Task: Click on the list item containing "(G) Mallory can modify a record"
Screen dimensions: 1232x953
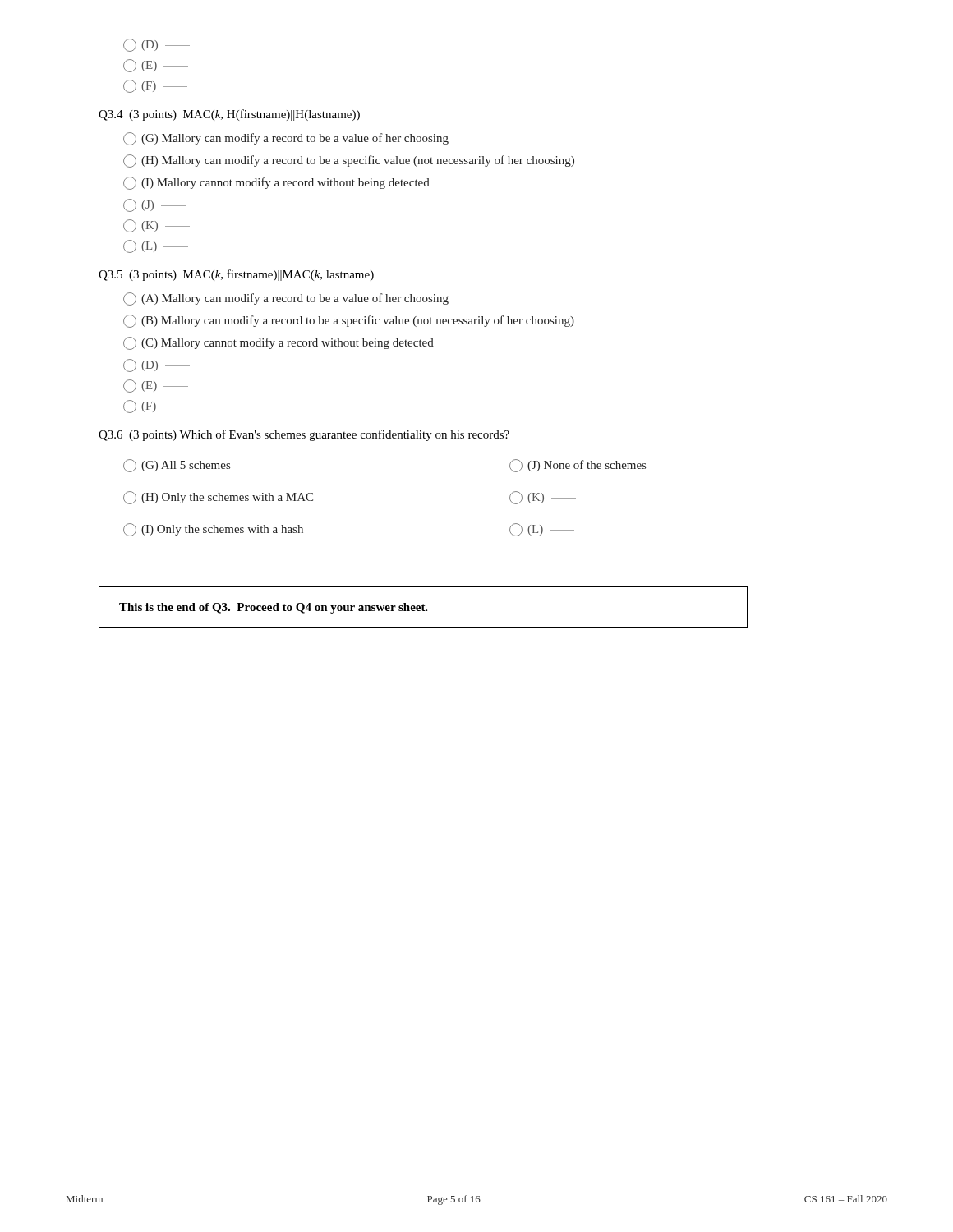Action: point(286,138)
